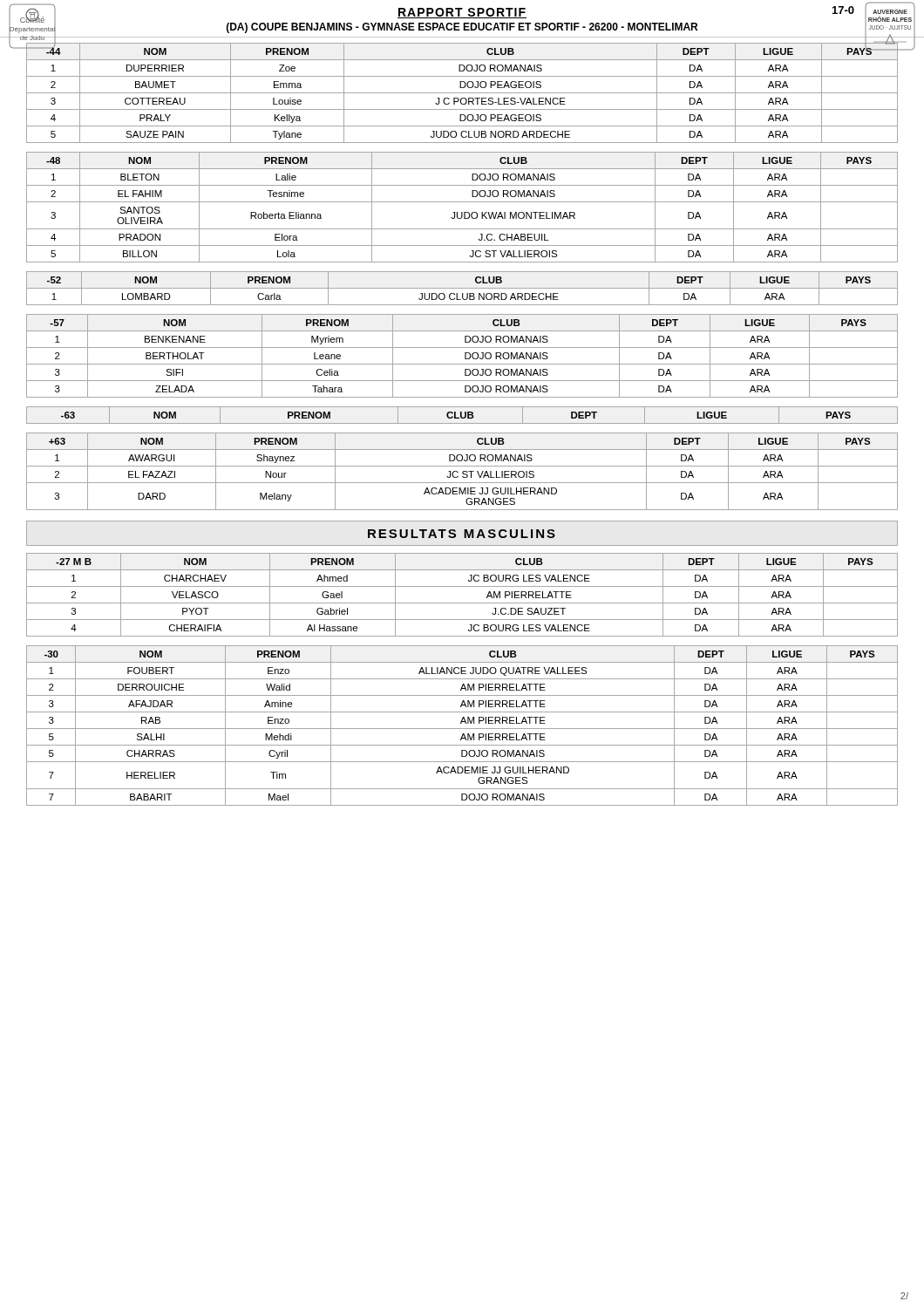Locate the table with the text "ALLIANCE JUDO QUATRE"
This screenshot has height=1308, width=924.
coord(462,725)
